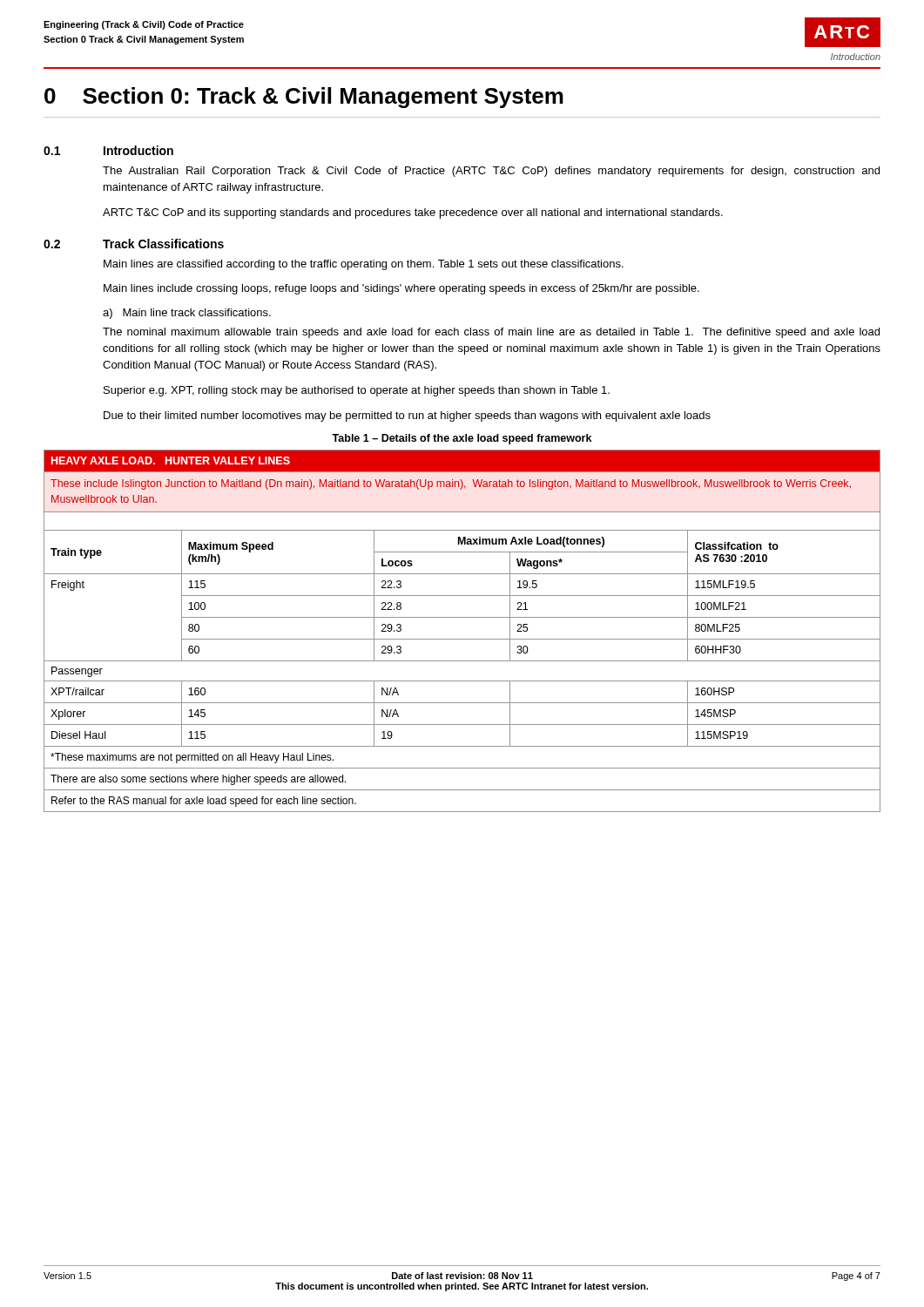
Task: Navigate to the passage starting "ARTC T&C CoP and its supporting"
Action: click(x=413, y=212)
